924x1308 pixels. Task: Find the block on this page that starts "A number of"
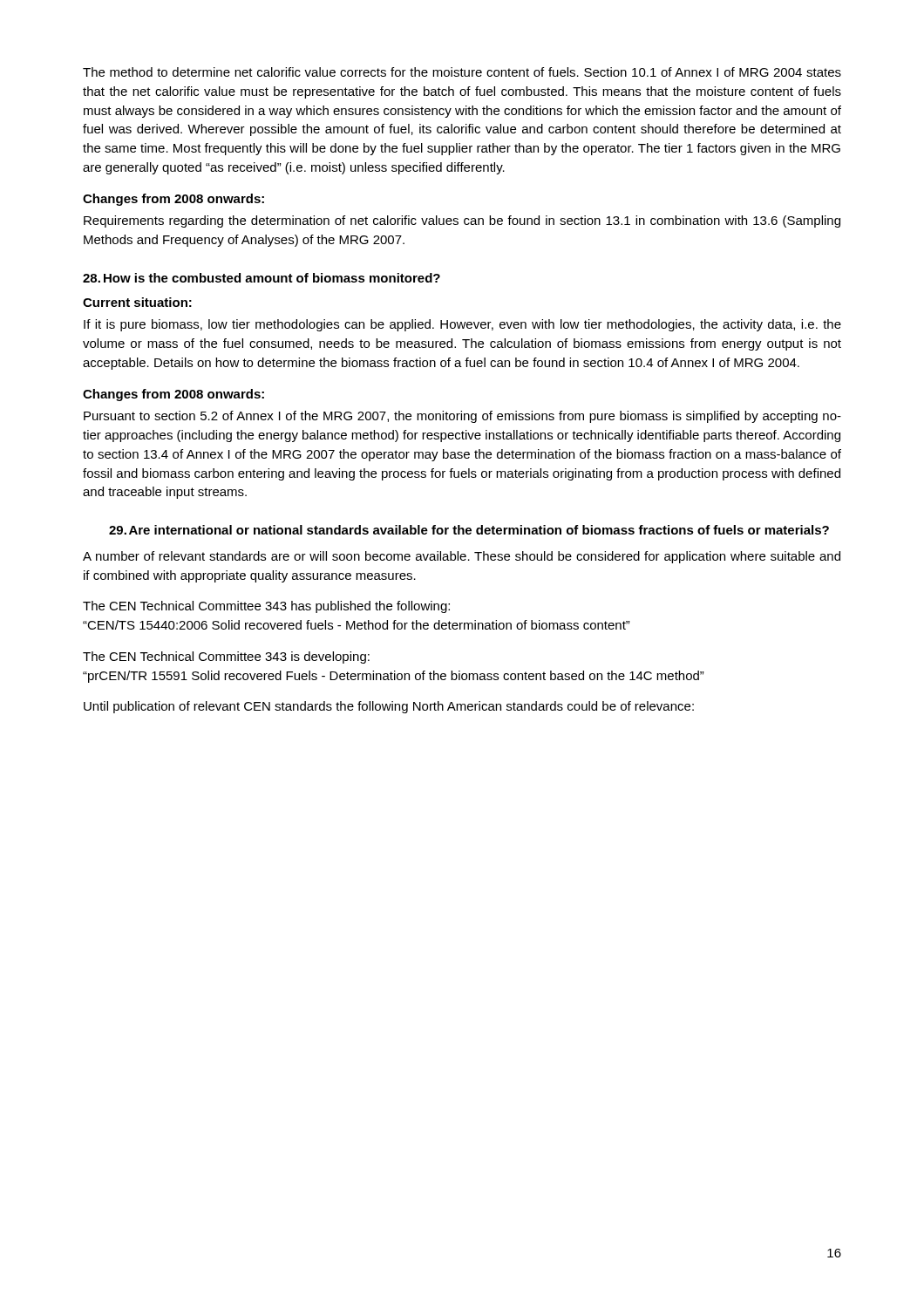(462, 565)
